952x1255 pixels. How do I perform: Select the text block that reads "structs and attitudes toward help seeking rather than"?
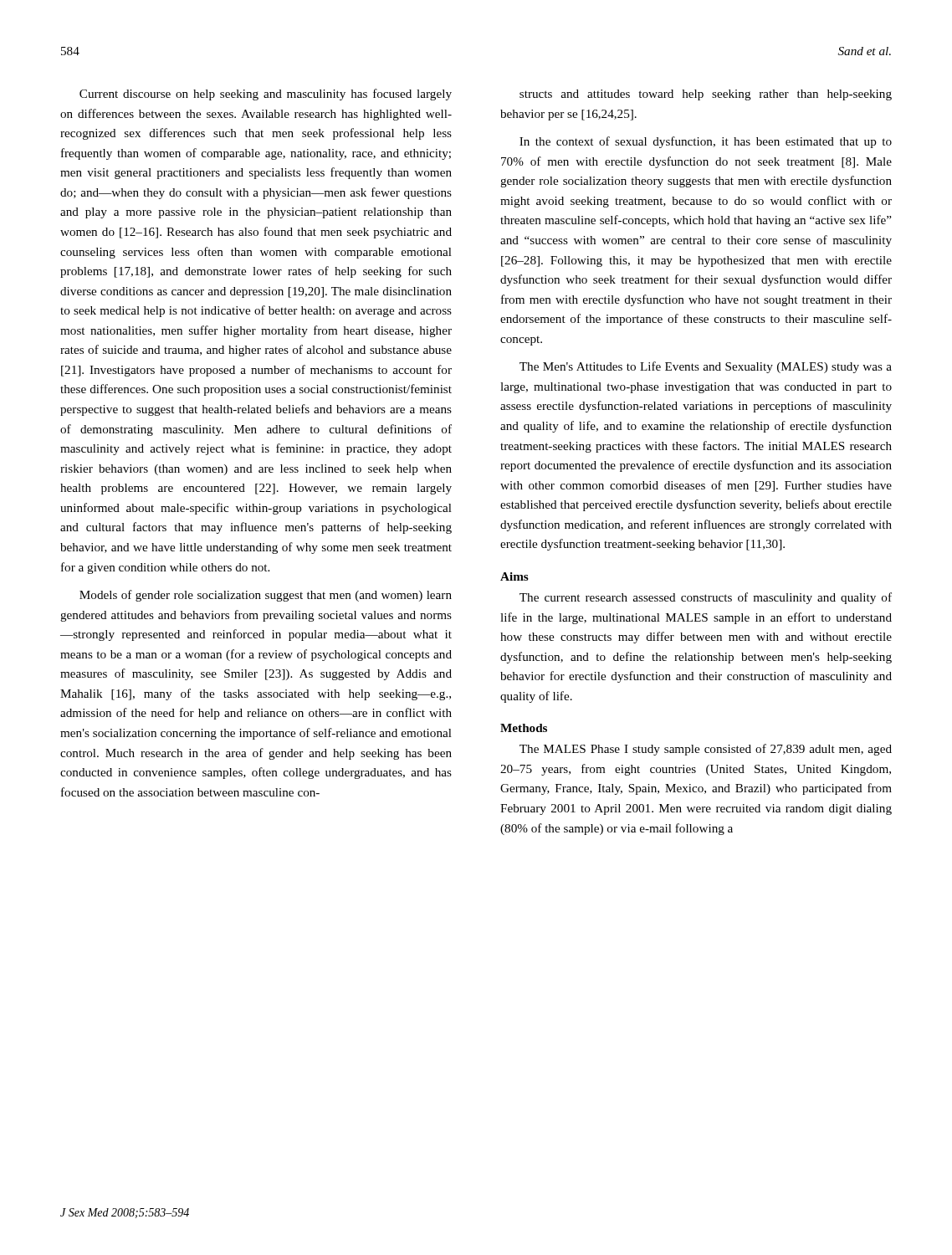click(696, 319)
